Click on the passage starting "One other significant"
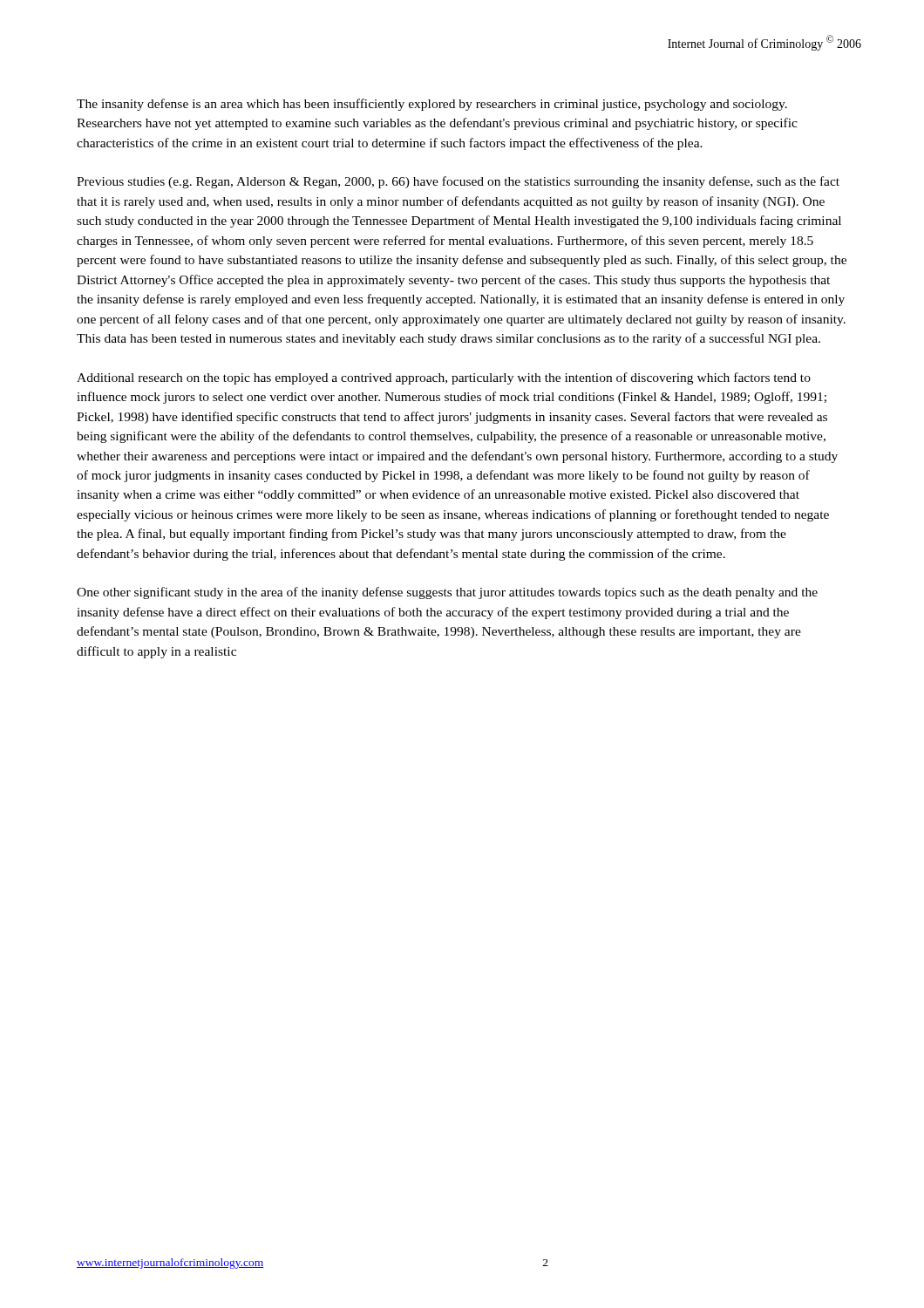924x1308 pixels. point(447,621)
